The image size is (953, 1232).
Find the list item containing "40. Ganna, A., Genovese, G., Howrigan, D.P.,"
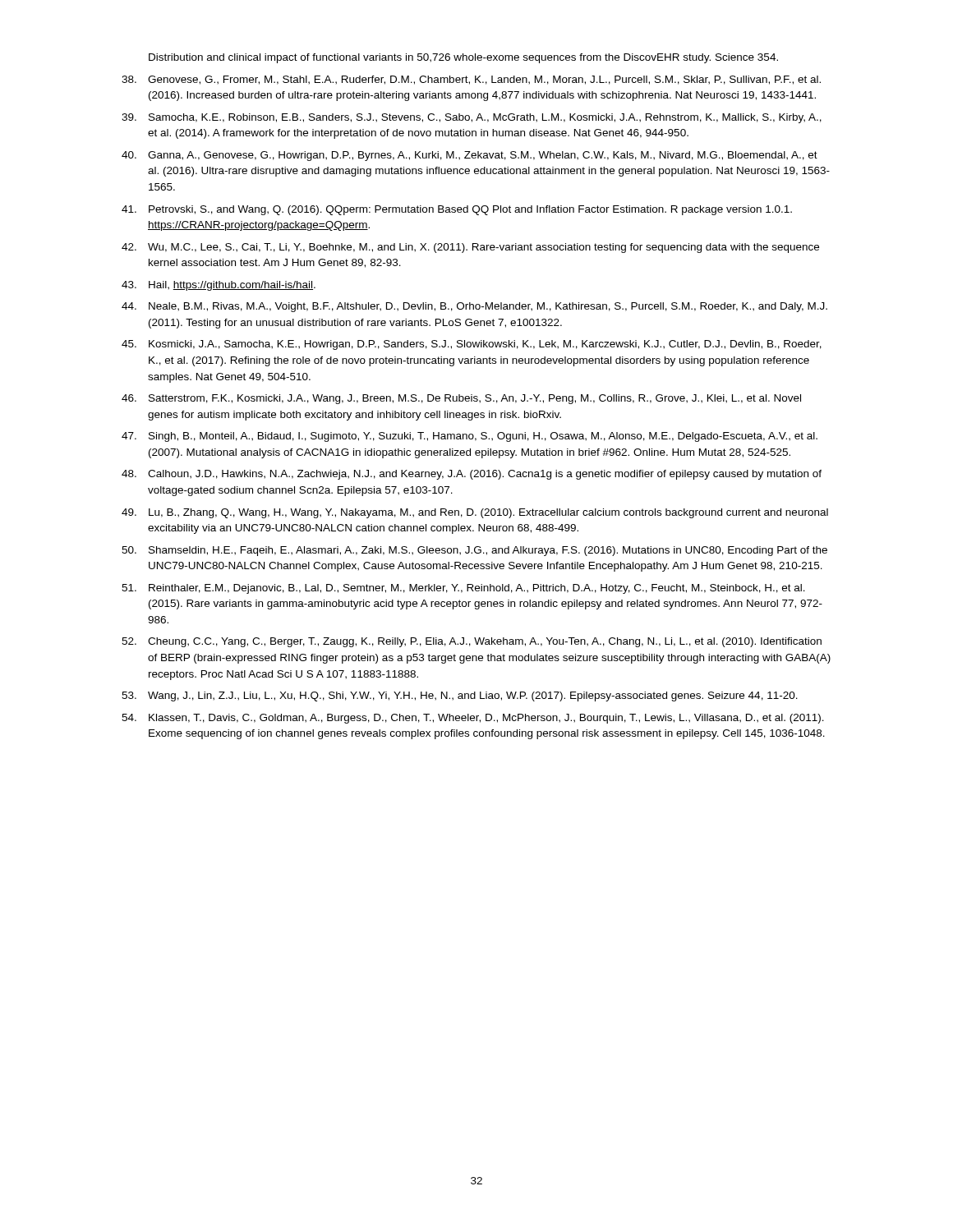(476, 171)
